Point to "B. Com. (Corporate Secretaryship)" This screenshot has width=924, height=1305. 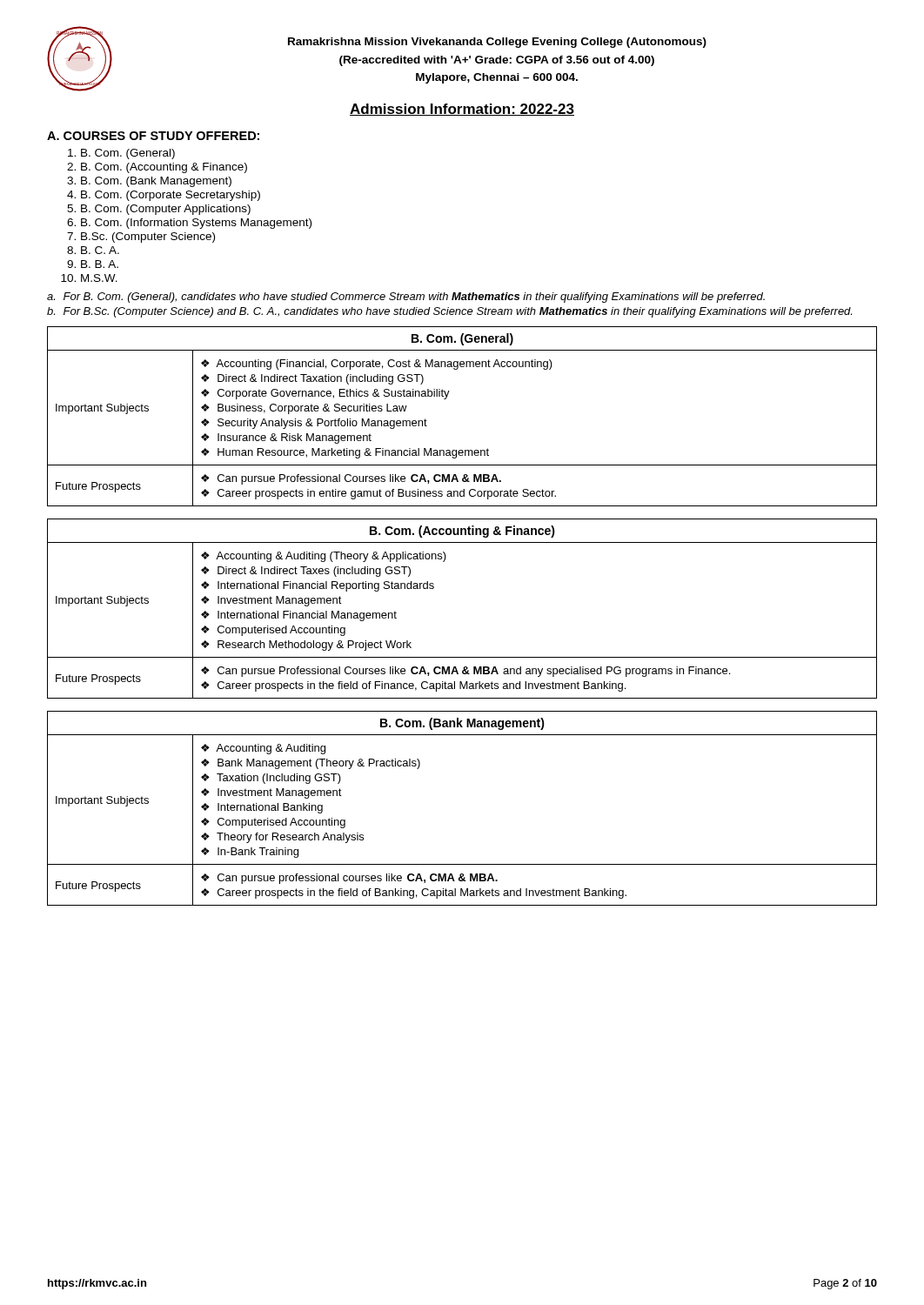pos(170,194)
